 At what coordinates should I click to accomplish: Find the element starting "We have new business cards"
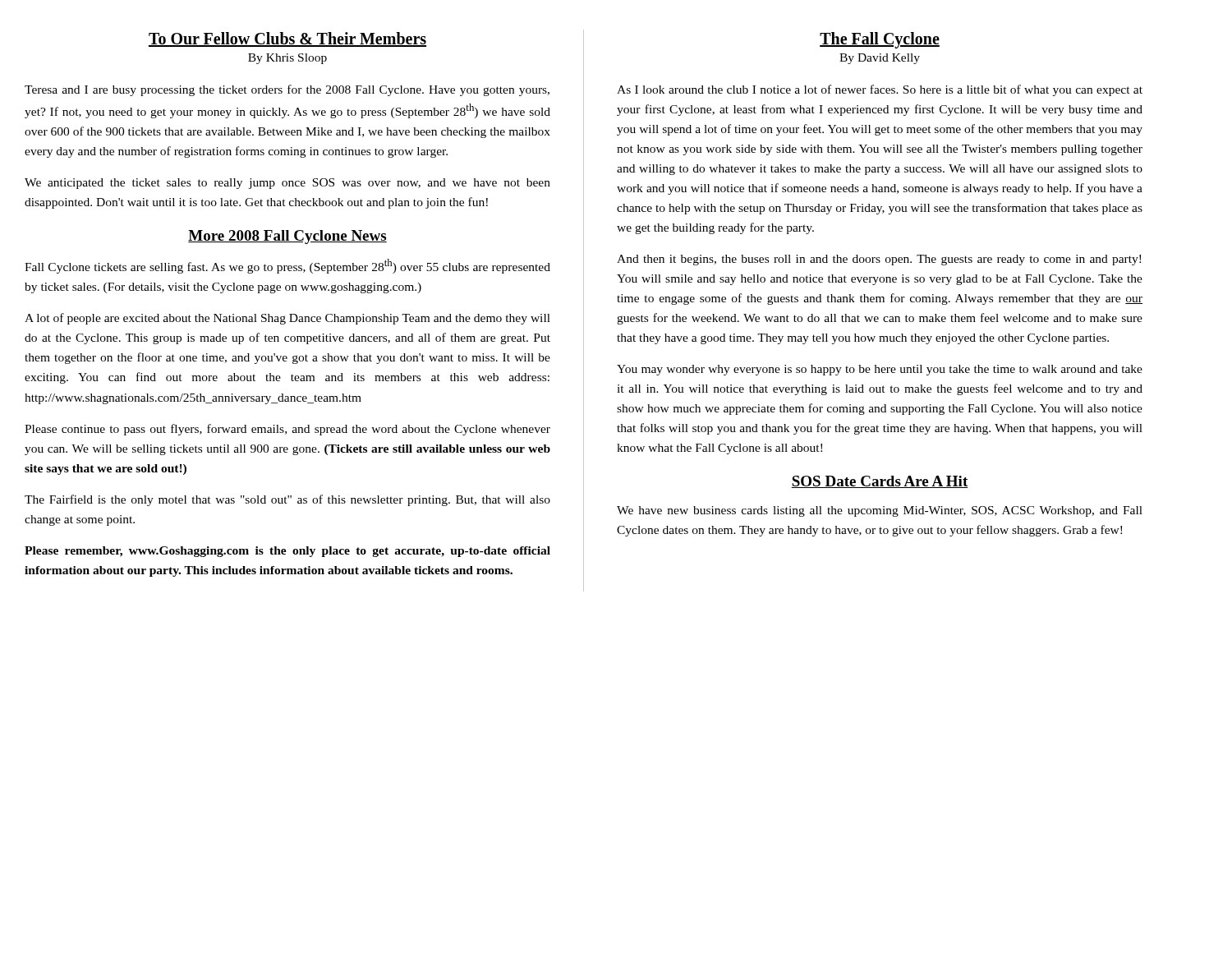[x=880, y=520]
